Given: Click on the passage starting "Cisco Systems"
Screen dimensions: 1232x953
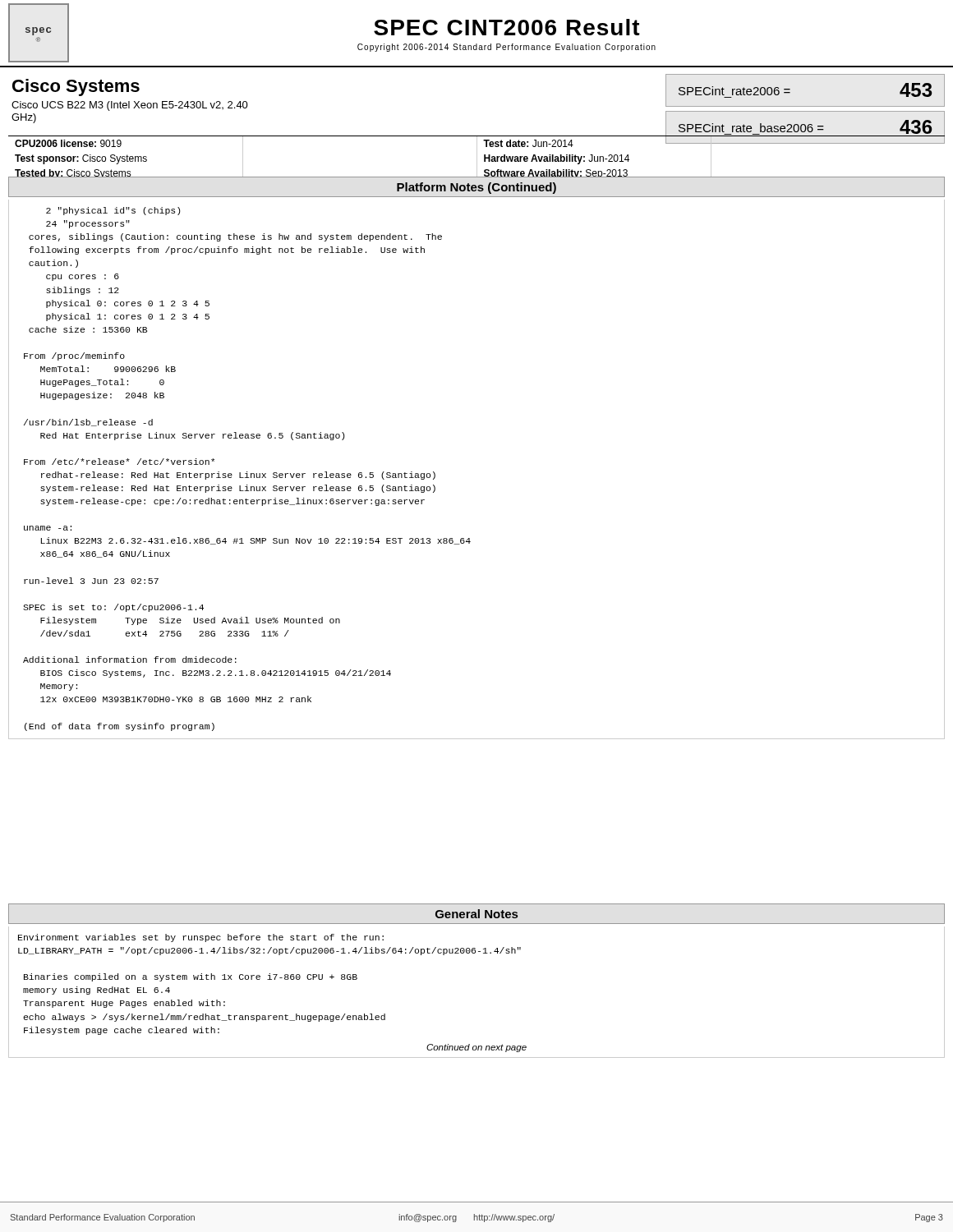Looking at the screenshot, I should (x=76, y=86).
